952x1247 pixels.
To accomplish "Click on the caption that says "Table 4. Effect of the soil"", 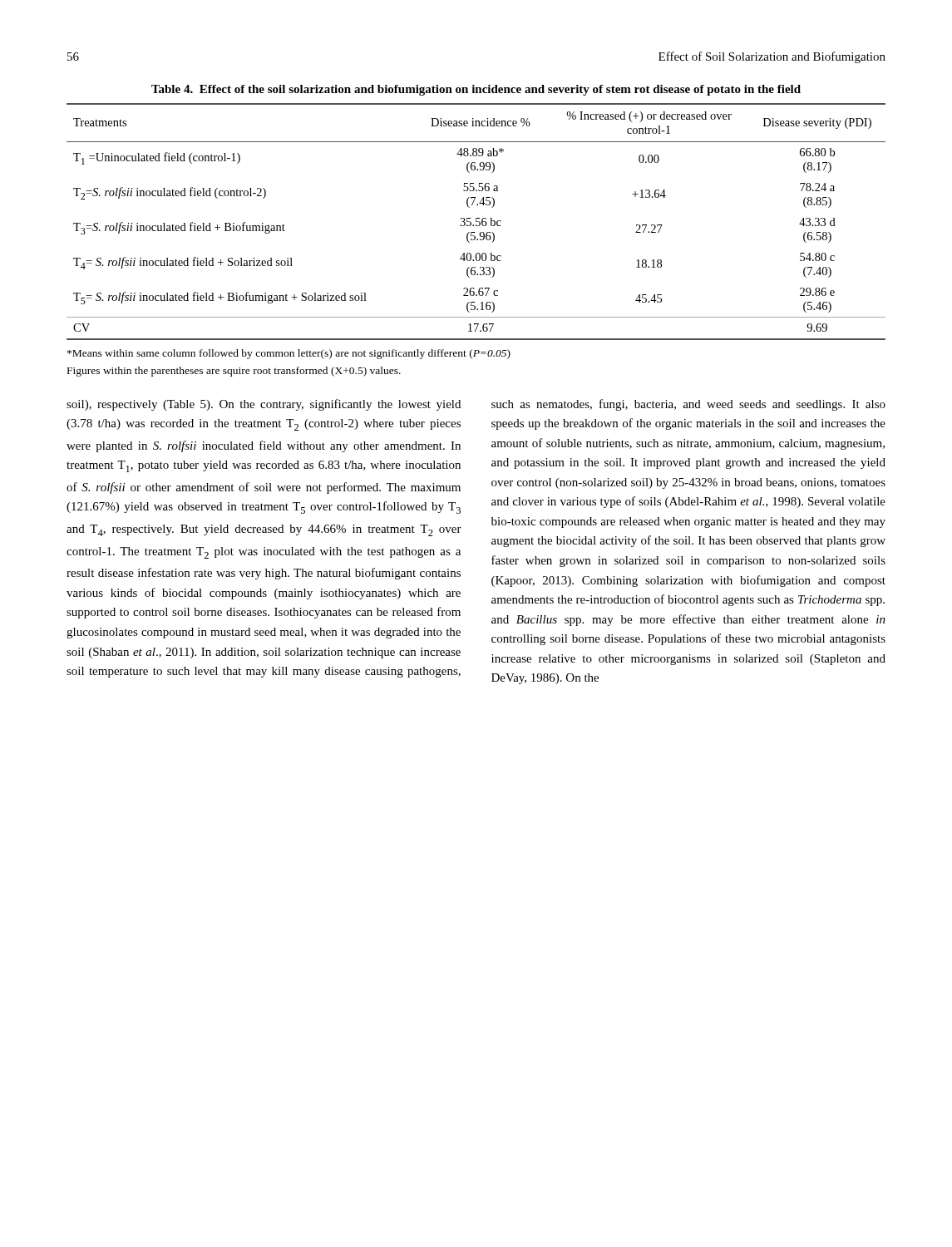I will coord(476,89).
